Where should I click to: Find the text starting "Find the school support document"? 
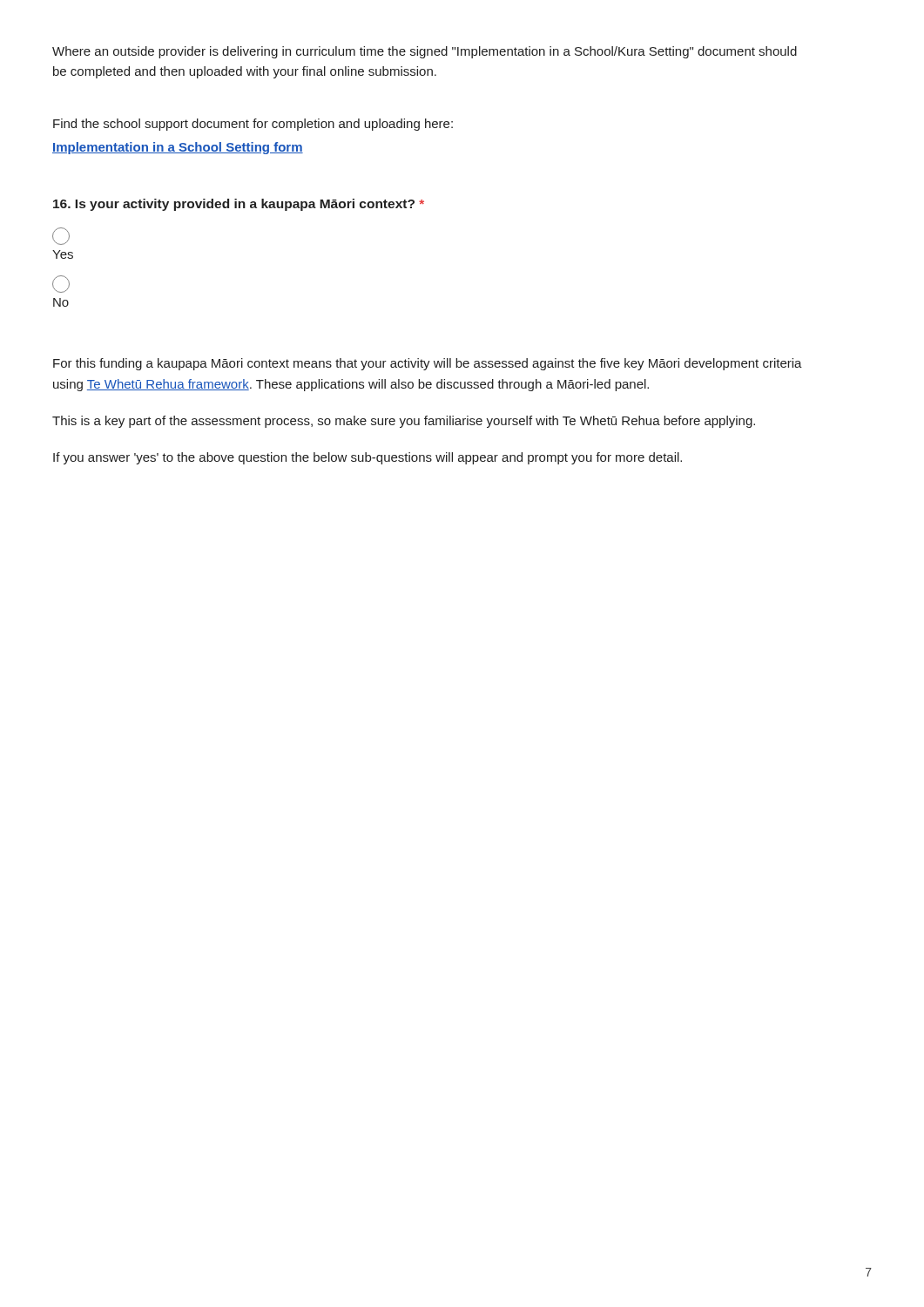tap(253, 123)
